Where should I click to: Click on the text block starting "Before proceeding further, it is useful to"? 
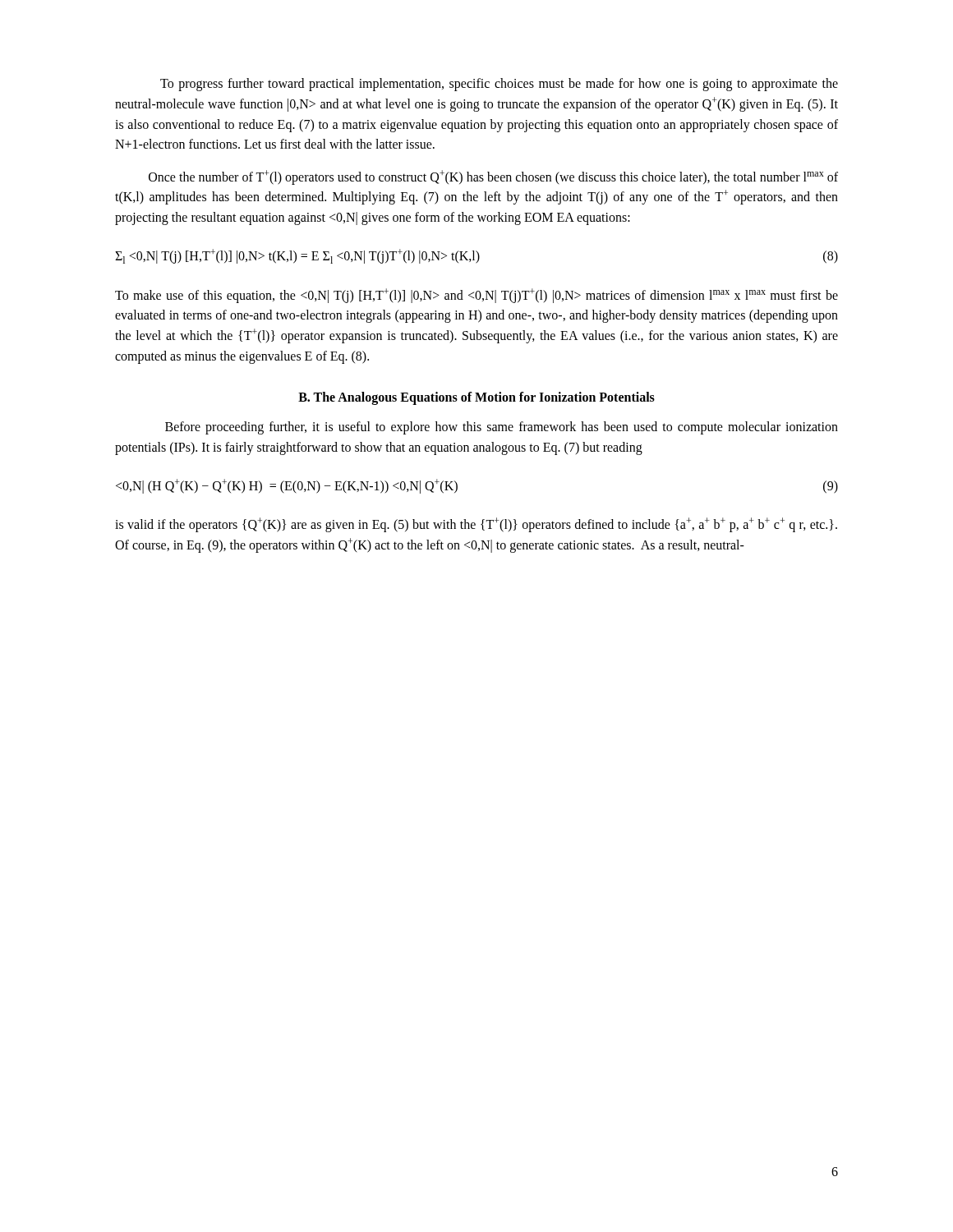476,437
